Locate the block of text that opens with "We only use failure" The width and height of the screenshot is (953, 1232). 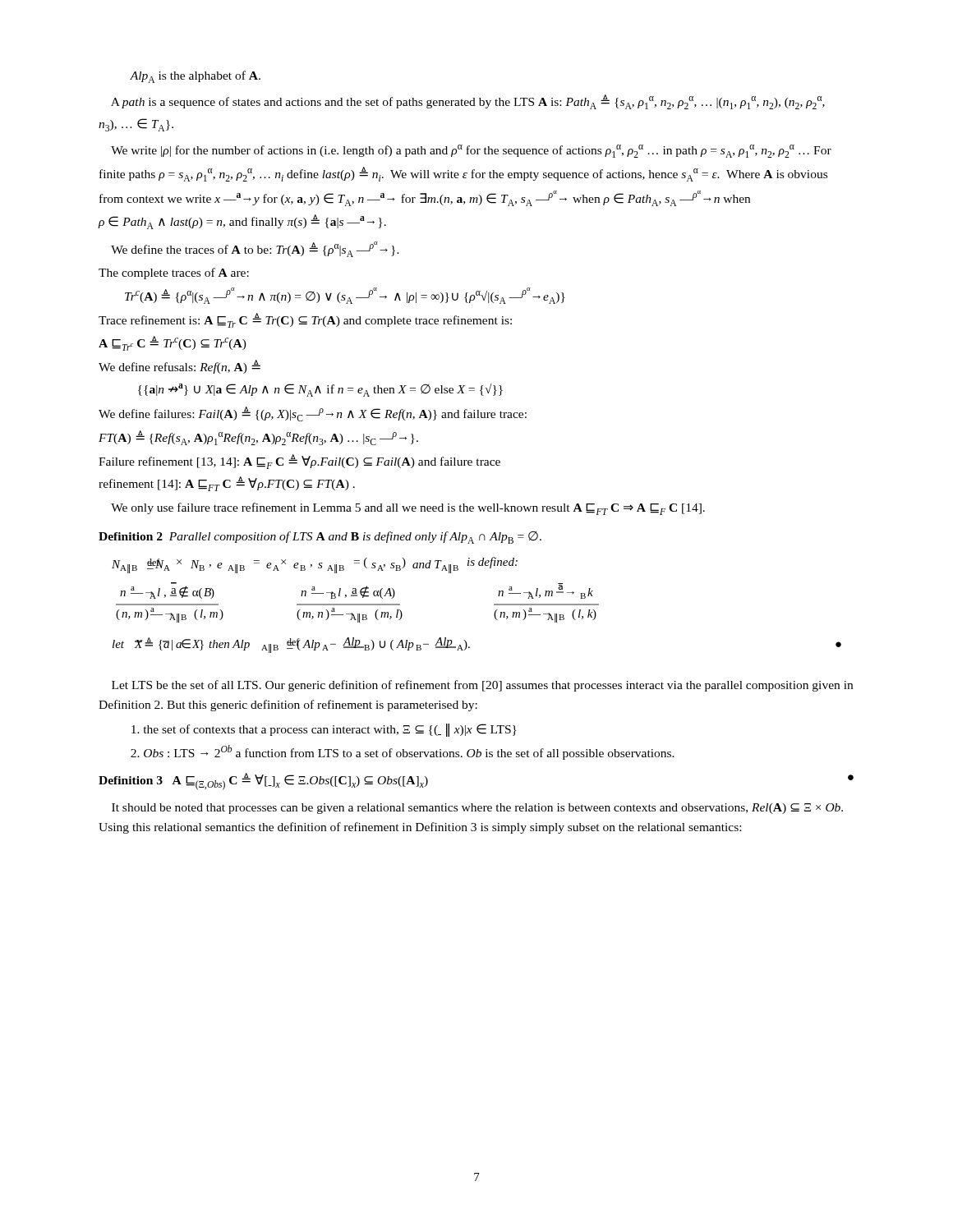[402, 509]
